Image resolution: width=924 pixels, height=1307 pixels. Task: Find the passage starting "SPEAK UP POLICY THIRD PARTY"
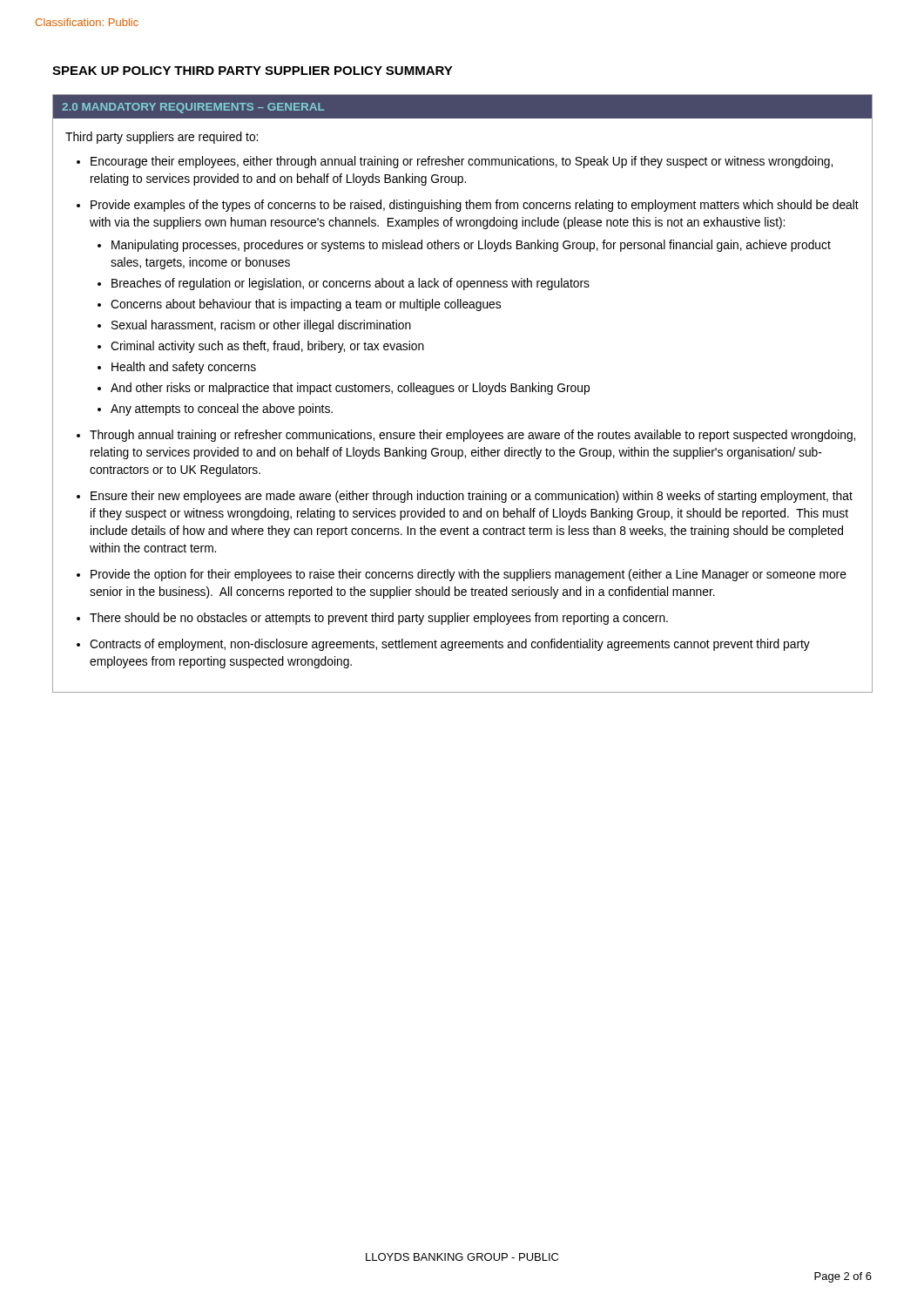(x=252, y=70)
